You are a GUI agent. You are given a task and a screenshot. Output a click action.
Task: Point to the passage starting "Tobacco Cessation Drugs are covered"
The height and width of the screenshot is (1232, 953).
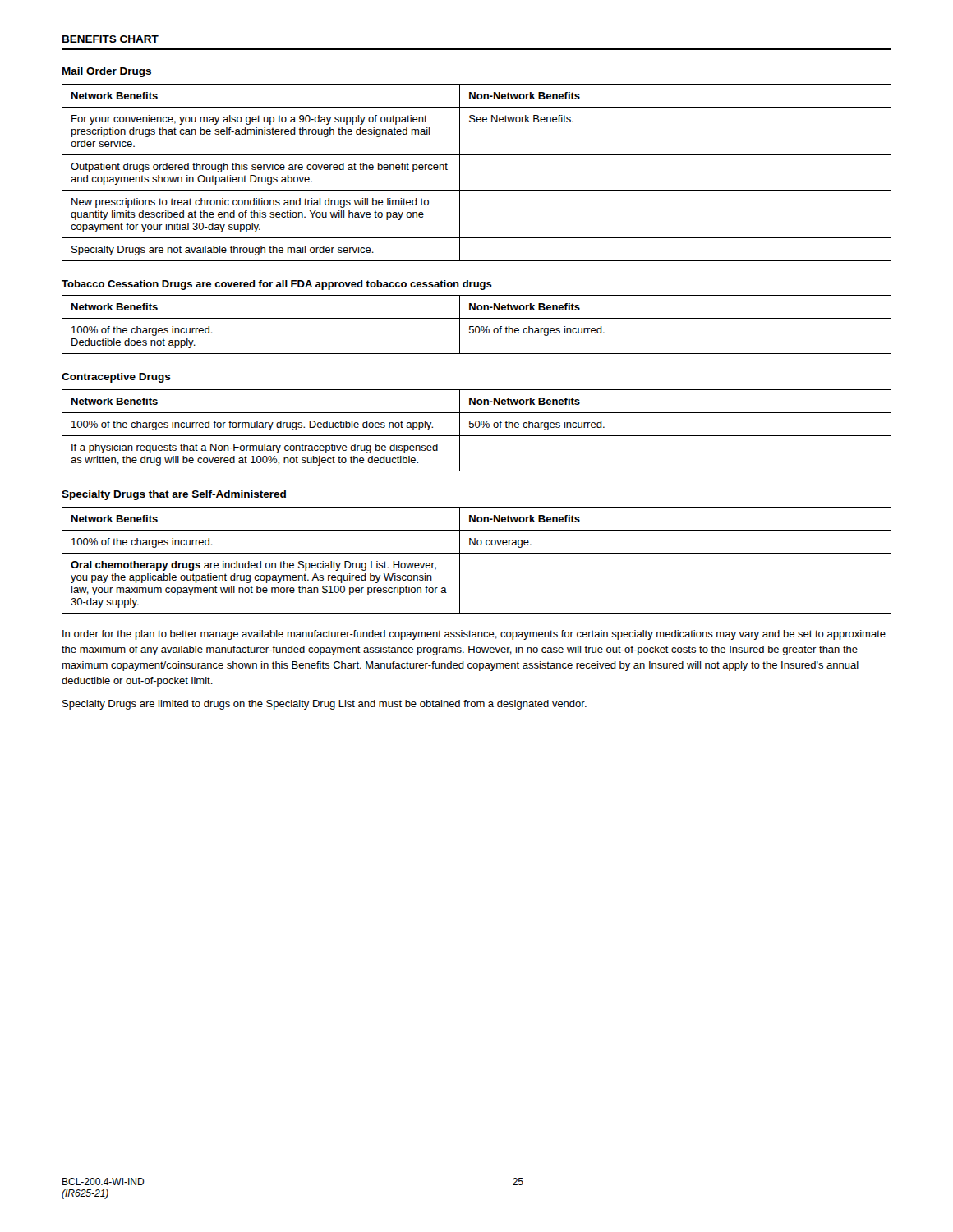click(277, 284)
